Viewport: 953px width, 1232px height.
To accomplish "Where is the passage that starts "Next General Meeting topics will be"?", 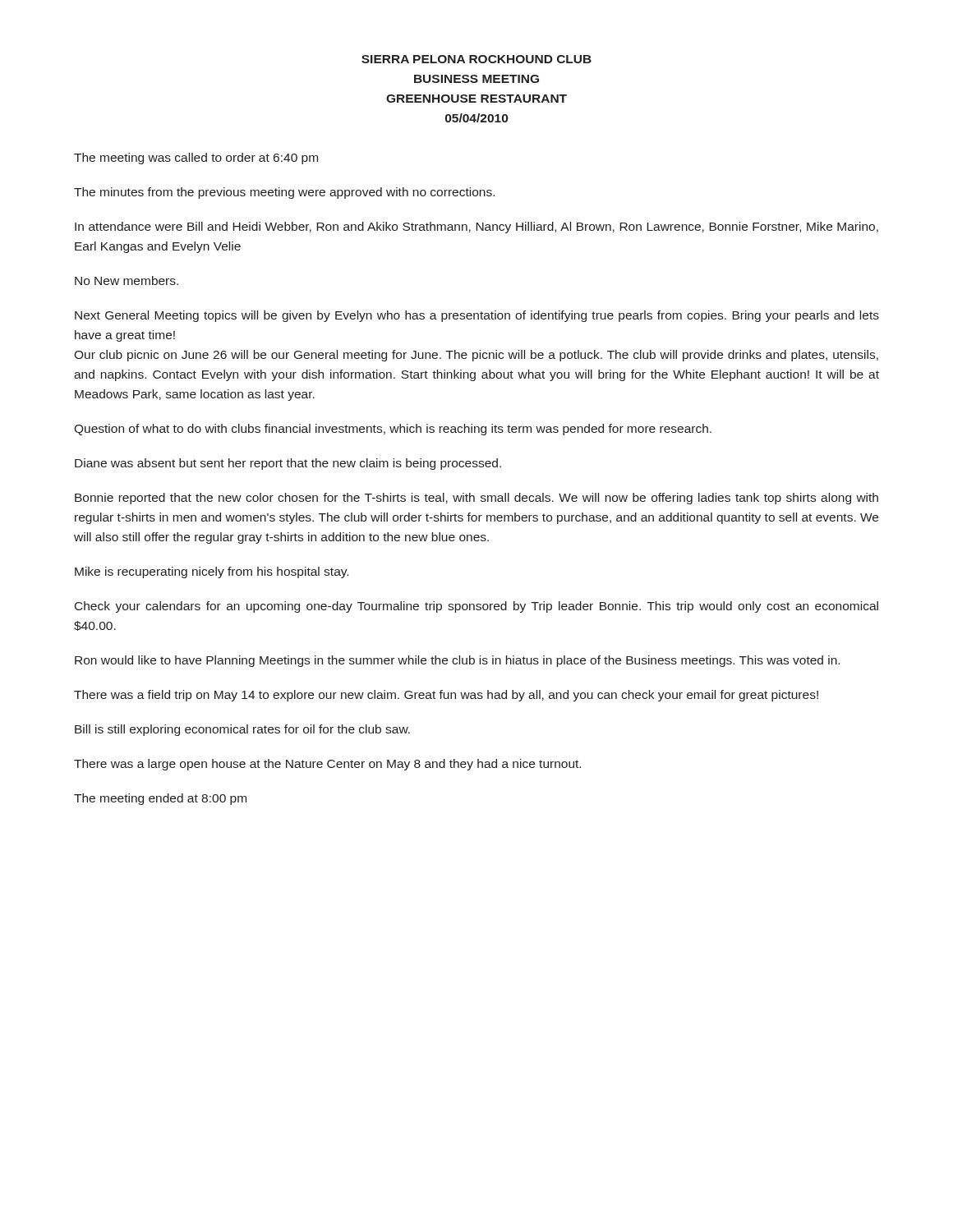I will coord(476,355).
